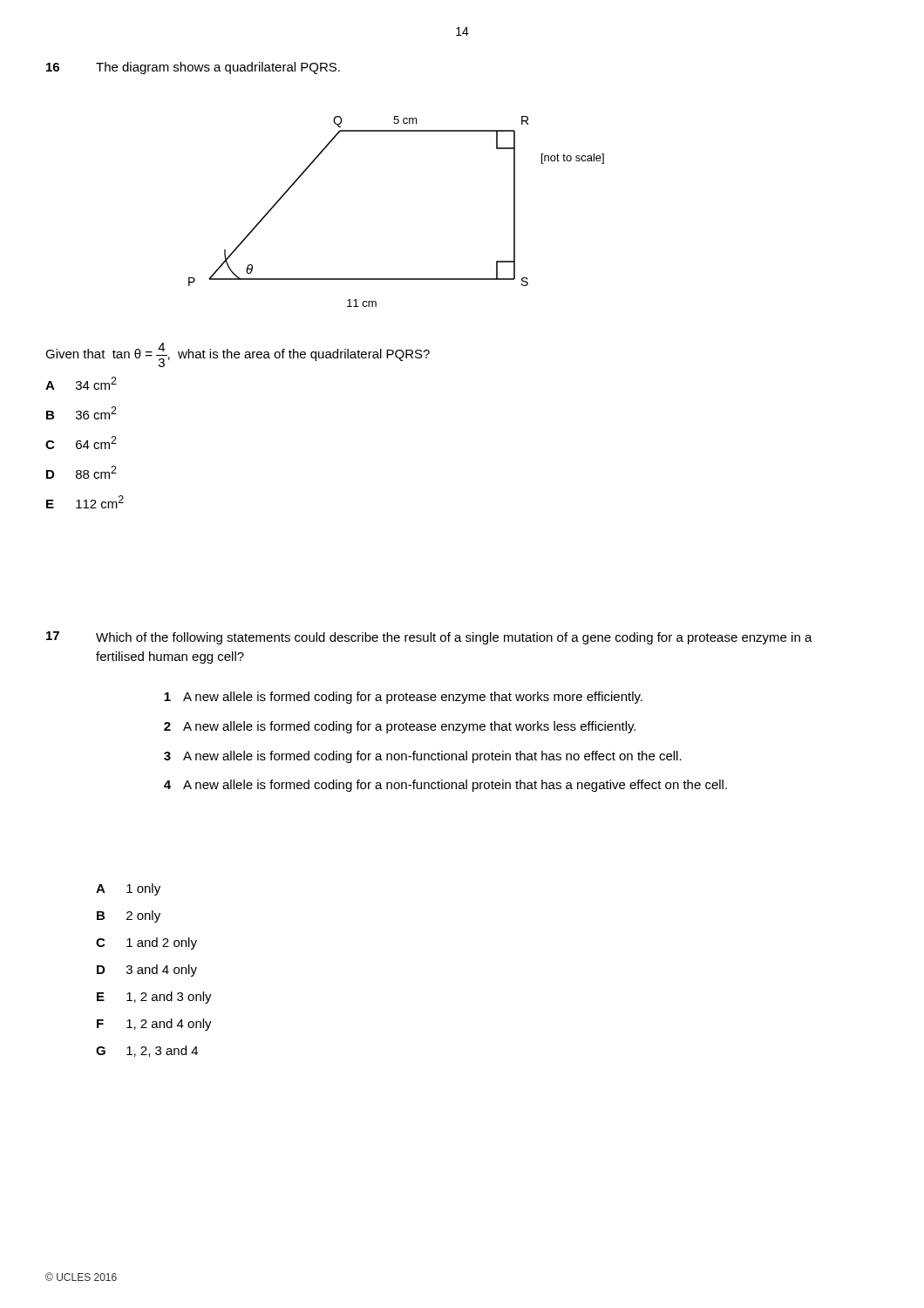Locate the text block starting "Which of the following statements"
Screen dimensions: 1308x924
[454, 646]
